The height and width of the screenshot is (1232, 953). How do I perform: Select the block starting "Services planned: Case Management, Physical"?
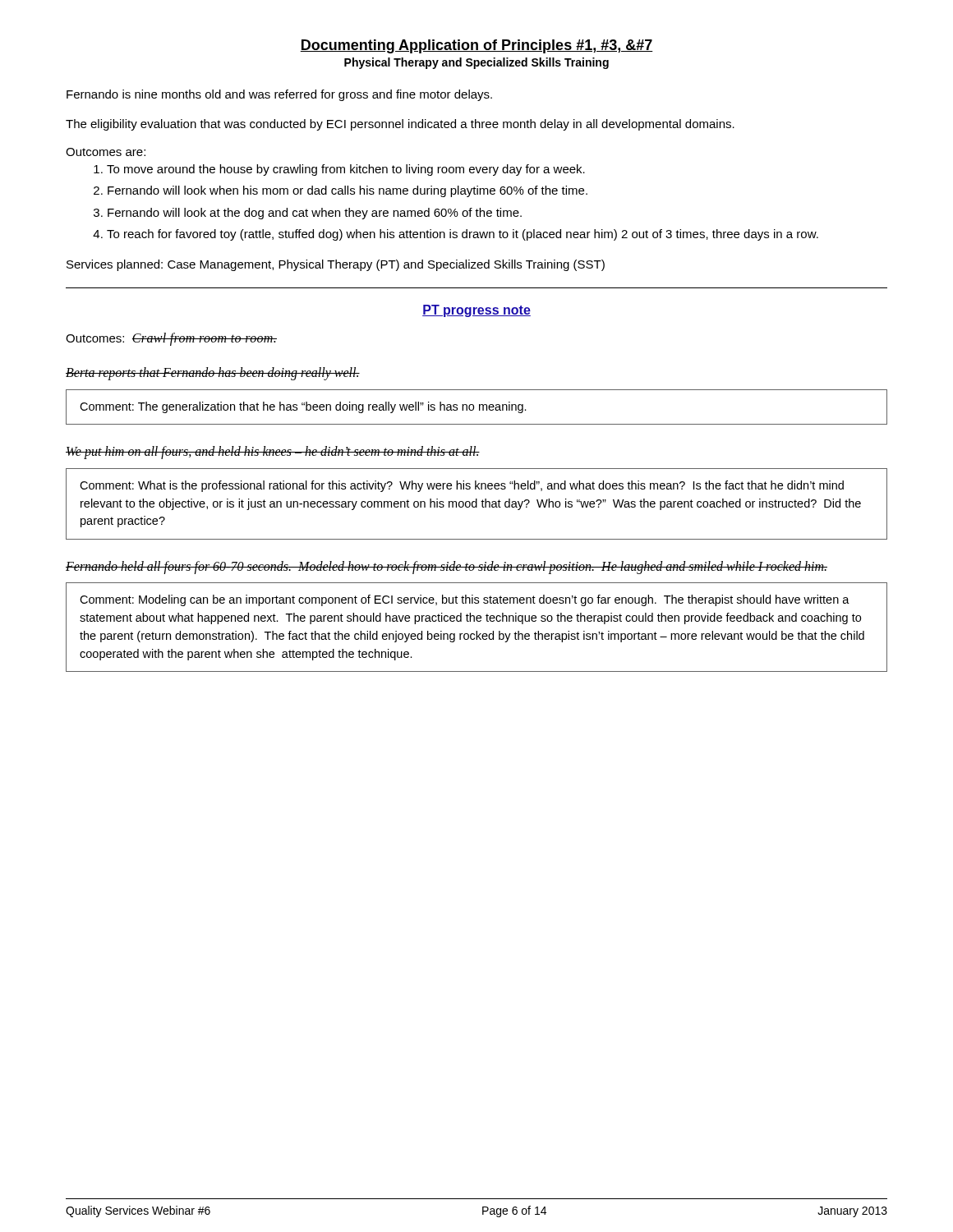[336, 264]
